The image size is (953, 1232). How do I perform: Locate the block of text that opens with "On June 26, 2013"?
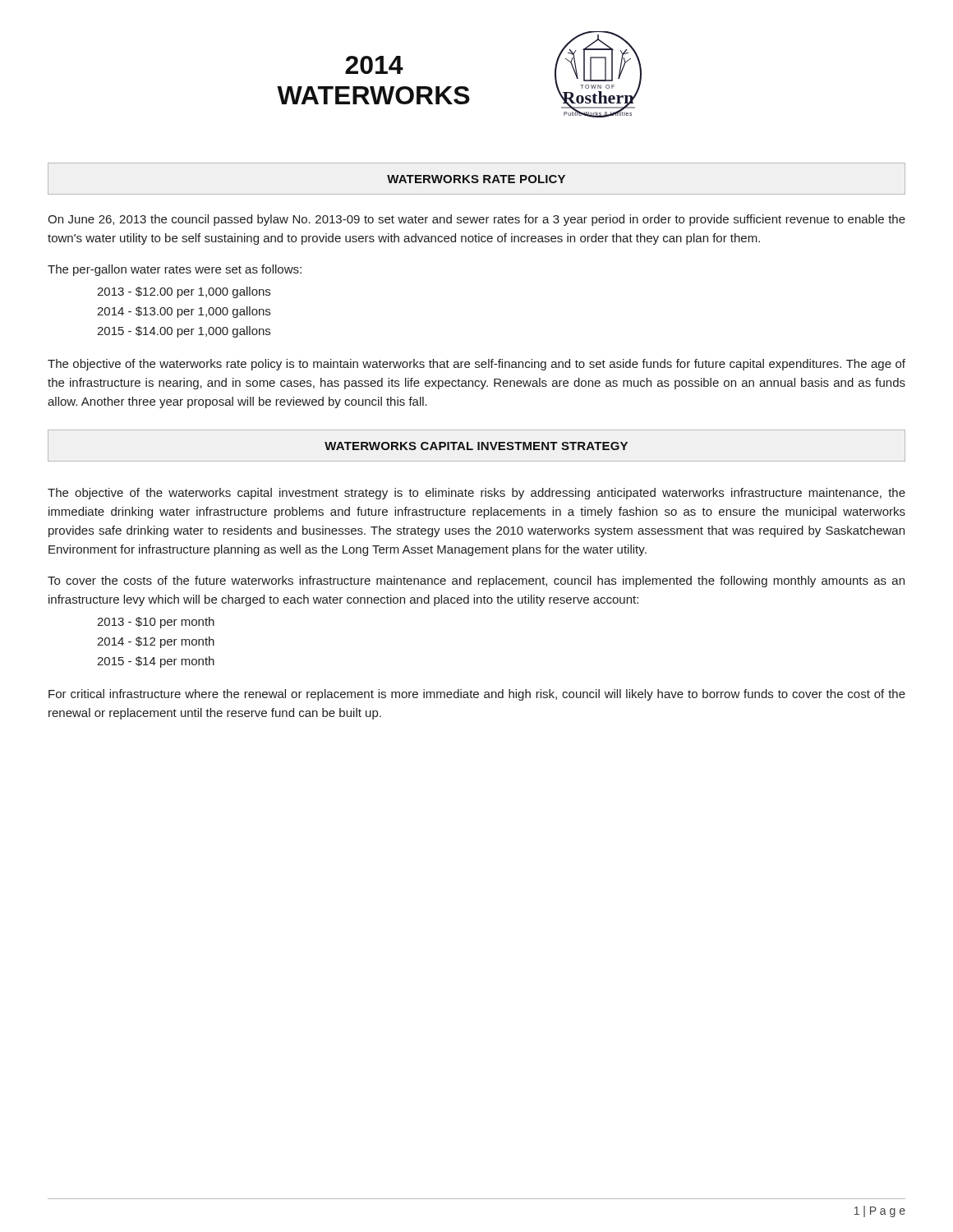(x=476, y=228)
